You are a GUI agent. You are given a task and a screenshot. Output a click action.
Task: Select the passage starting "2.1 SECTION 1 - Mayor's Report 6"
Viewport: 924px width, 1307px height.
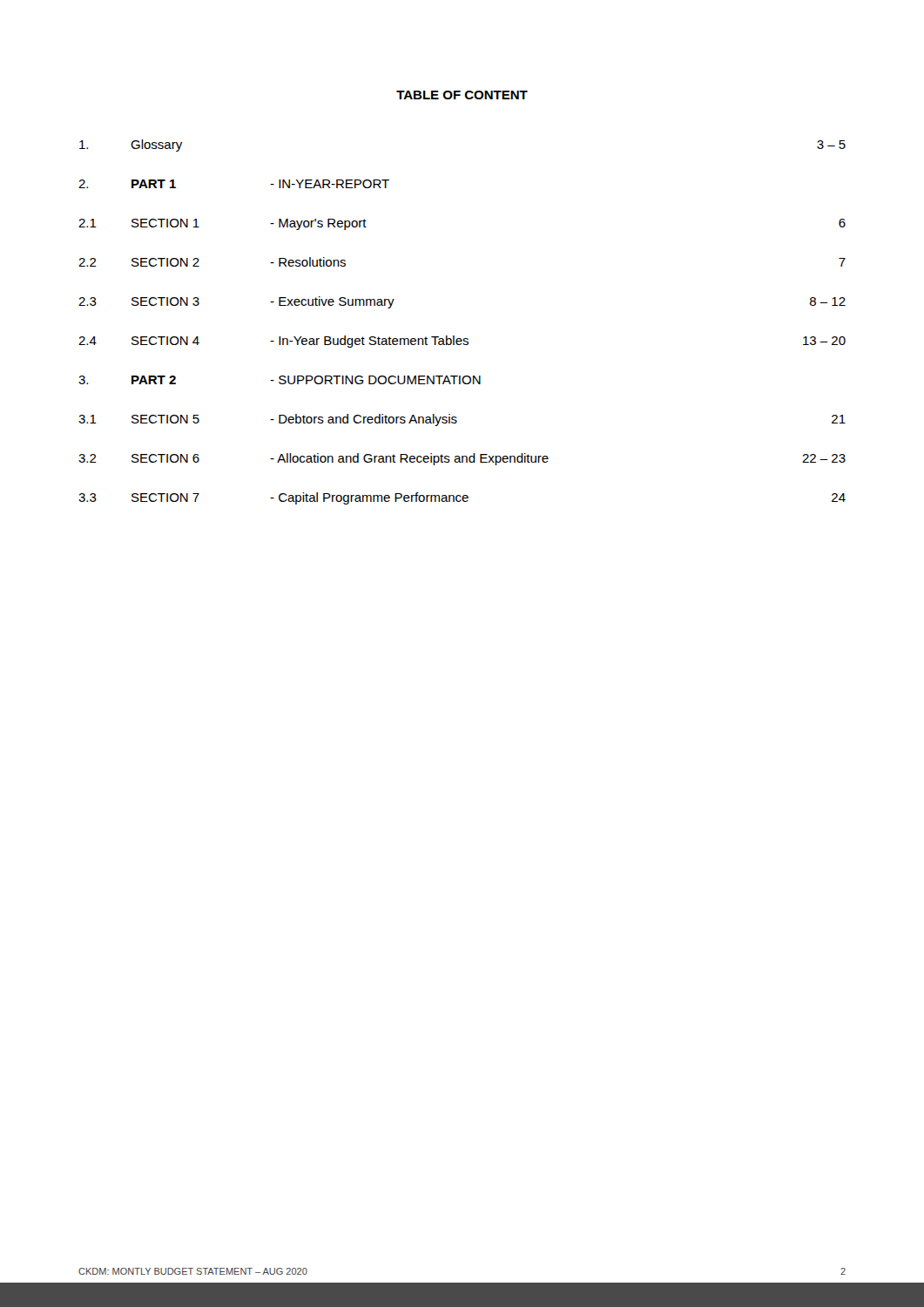[167, 224]
